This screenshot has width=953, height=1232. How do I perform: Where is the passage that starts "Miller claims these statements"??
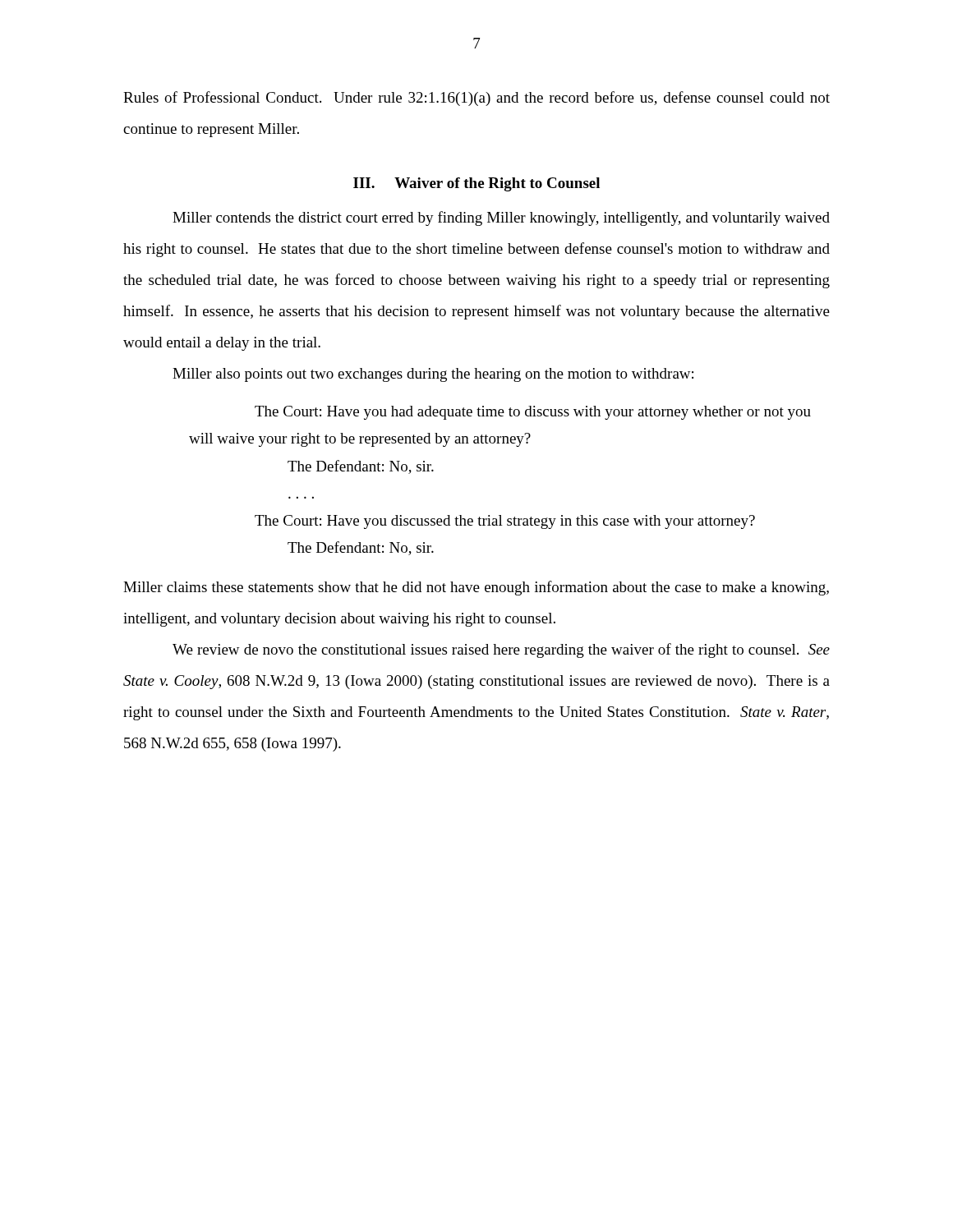pyautogui.click(x=476, y=602)
